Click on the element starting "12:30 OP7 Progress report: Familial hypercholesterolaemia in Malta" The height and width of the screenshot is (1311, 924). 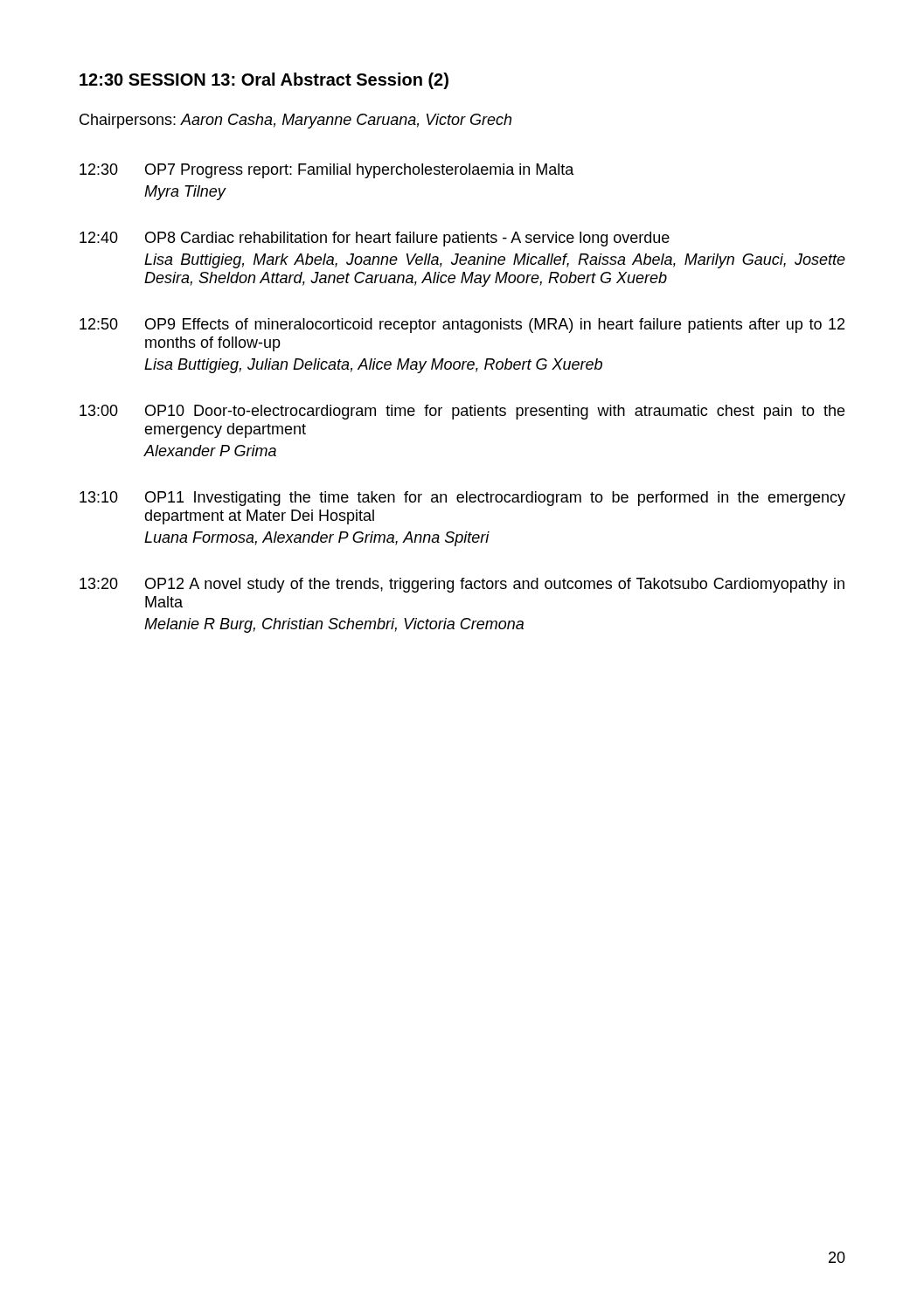pos(462,181)
